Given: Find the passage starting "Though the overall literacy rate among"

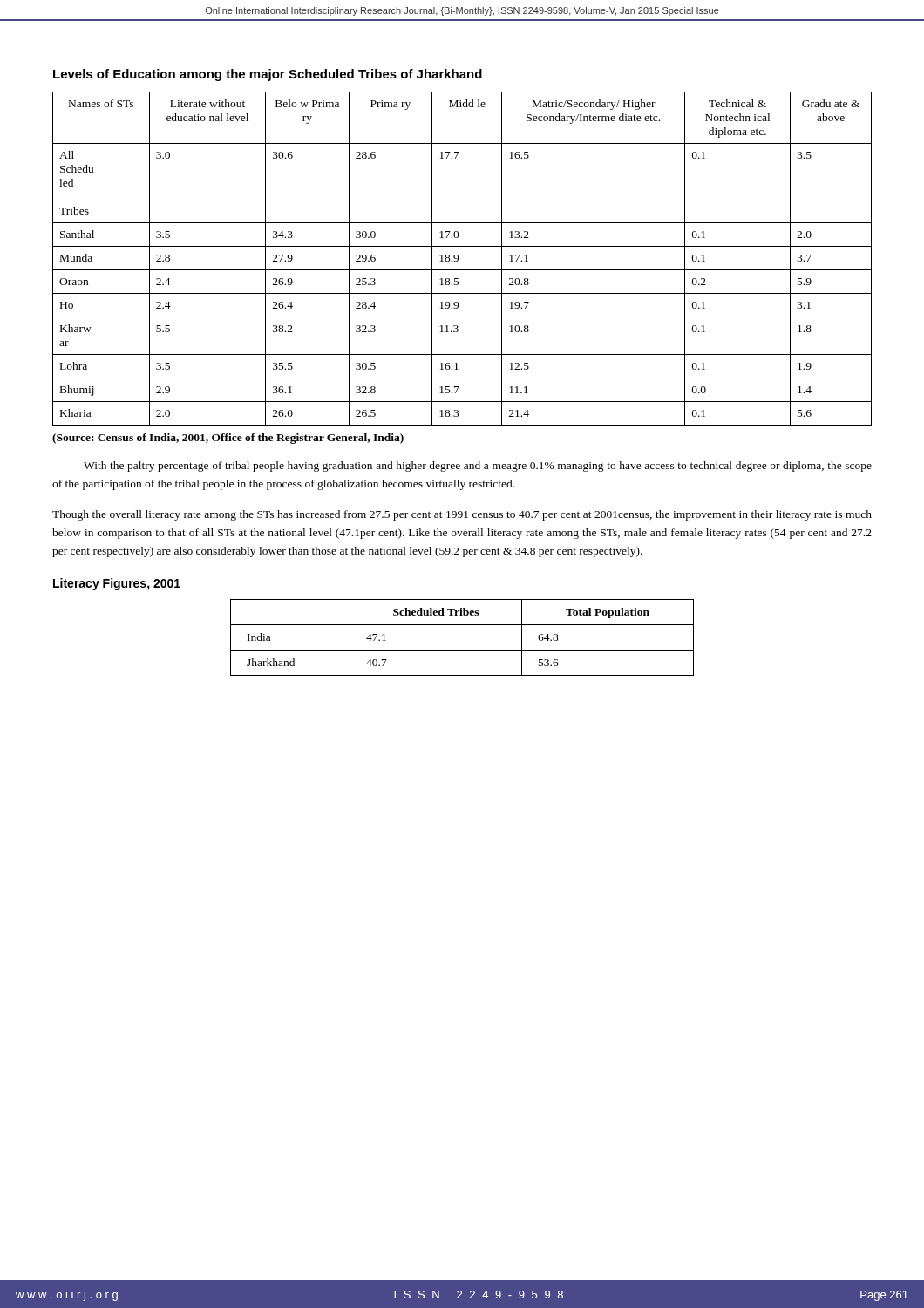Looking at the screenshot, I should pyautogui.click(x=462, y=532).
